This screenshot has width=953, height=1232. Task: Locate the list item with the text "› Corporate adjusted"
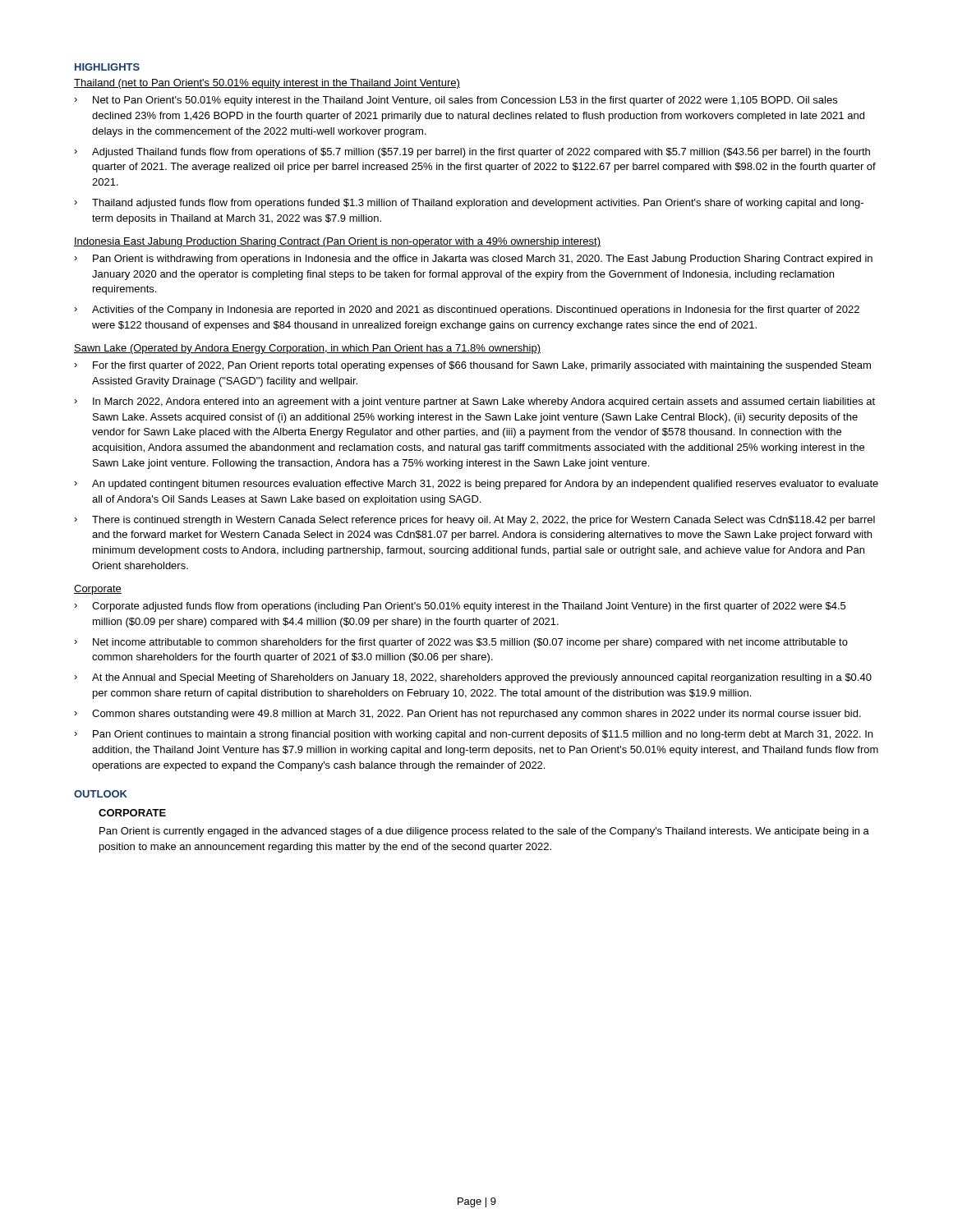476,614
